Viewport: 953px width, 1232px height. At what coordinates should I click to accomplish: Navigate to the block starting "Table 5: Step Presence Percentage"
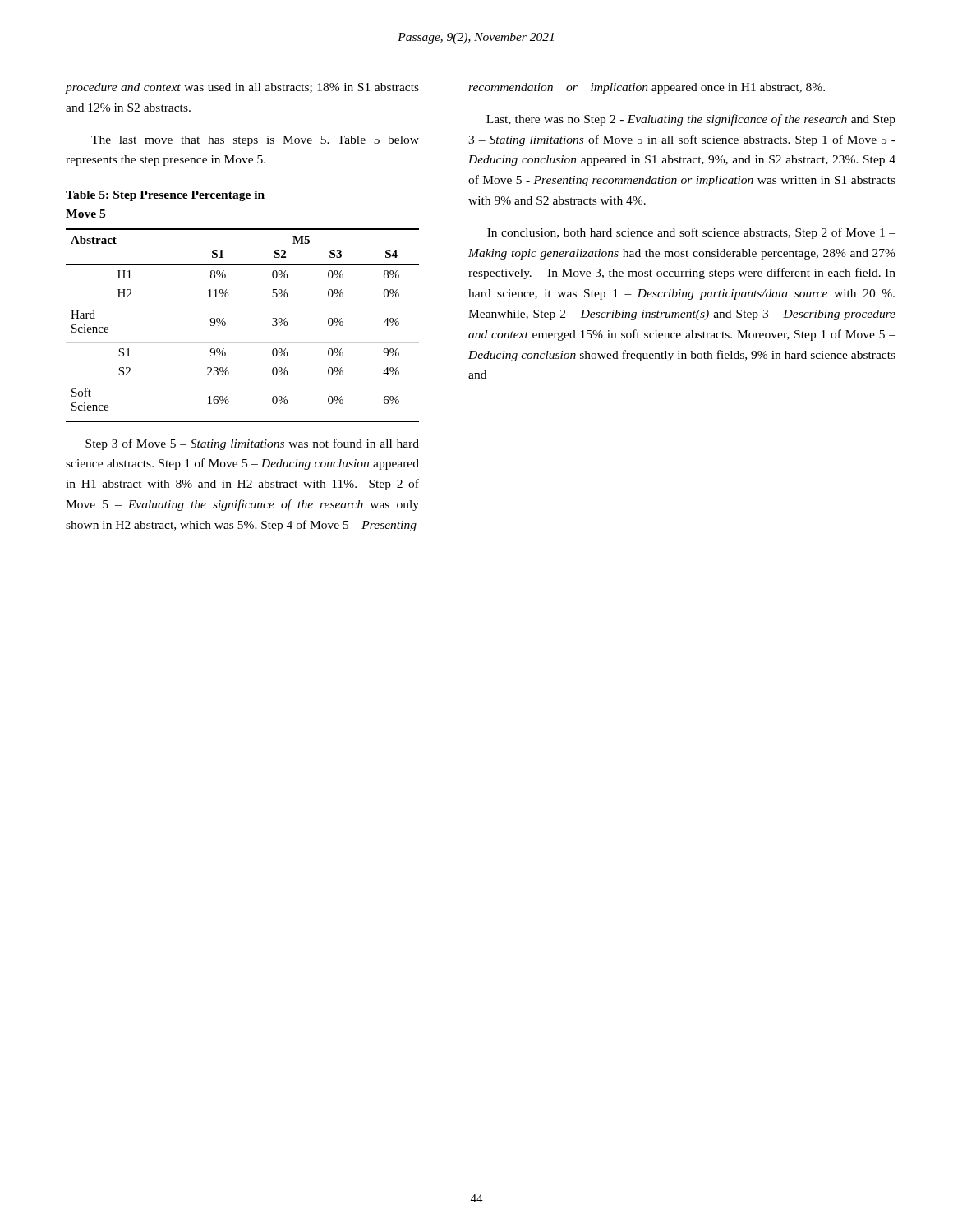[165, 204]
